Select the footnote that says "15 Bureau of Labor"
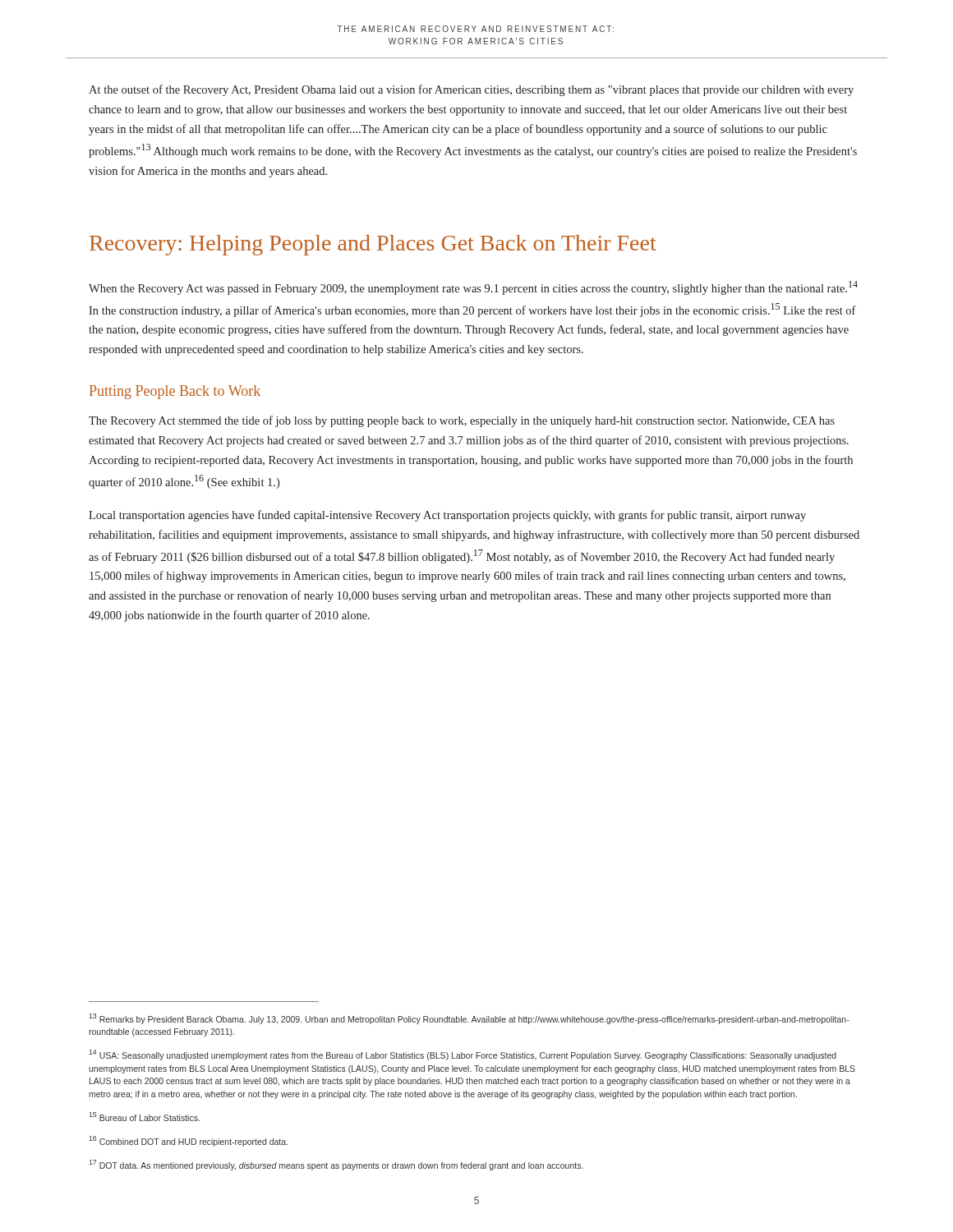This screenshot has width=953, height=1232. (x=144, y=1117)
